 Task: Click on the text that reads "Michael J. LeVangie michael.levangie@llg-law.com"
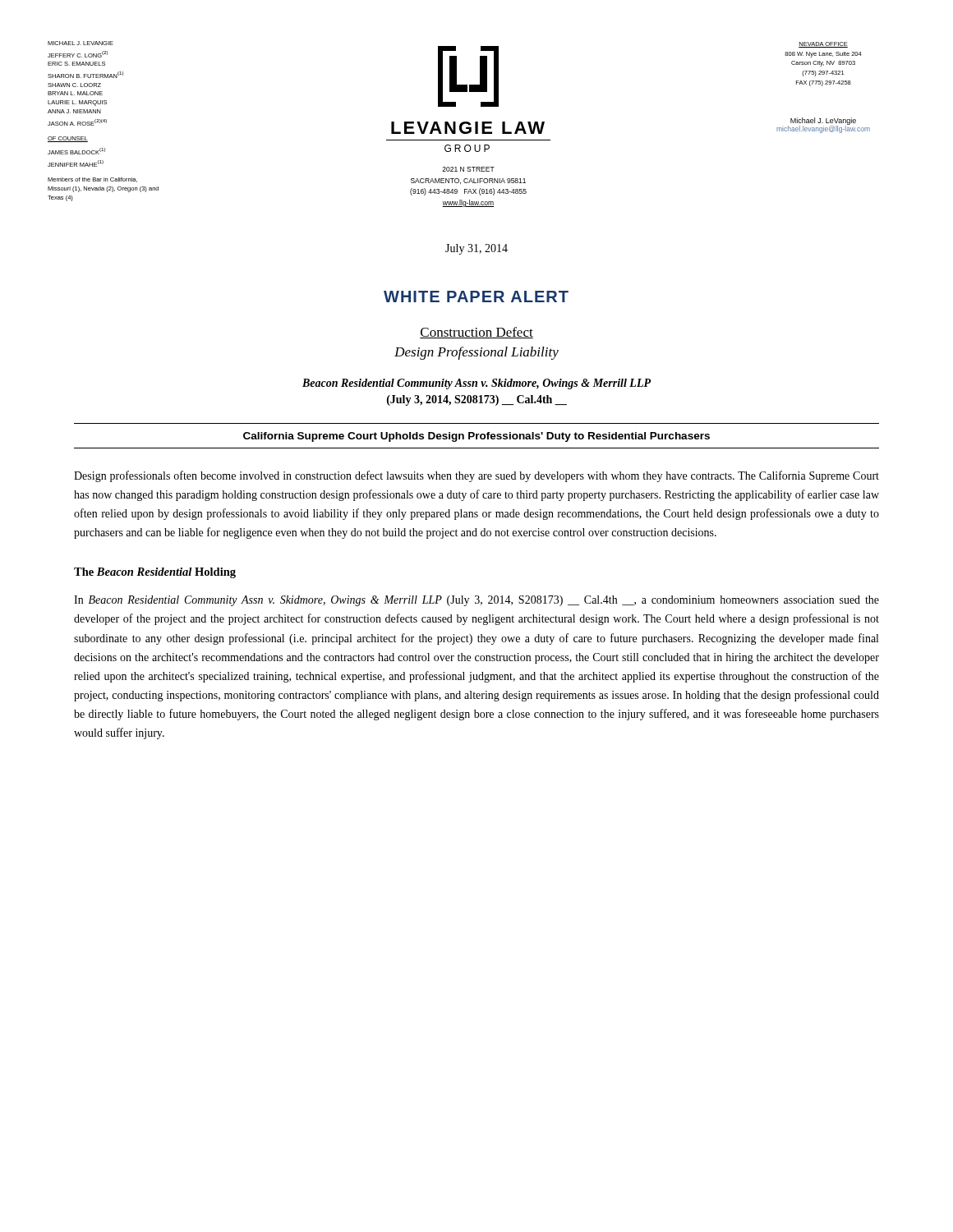click(x=823, y=125)
